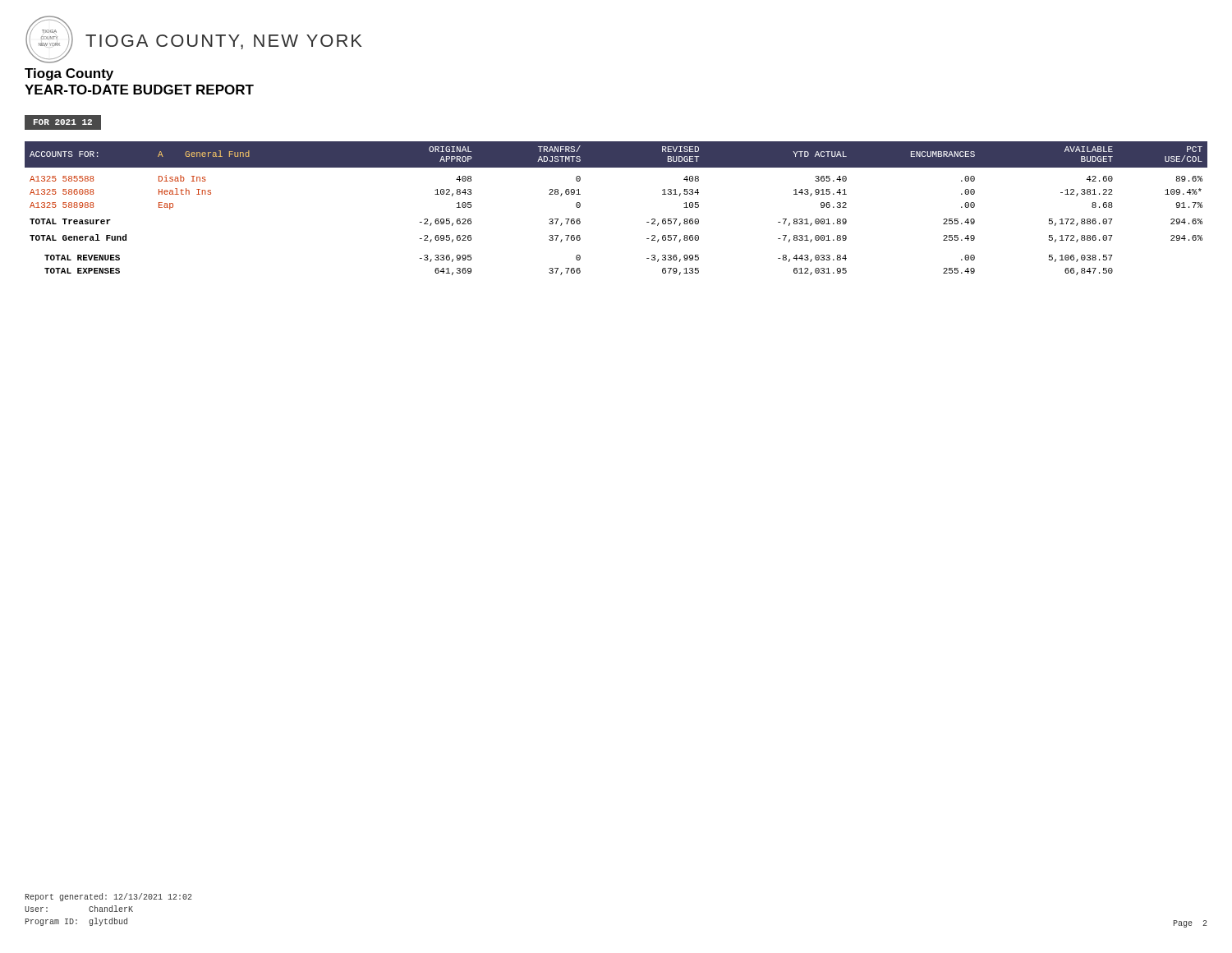
Task: Find the logo
Action: point(49,41)
